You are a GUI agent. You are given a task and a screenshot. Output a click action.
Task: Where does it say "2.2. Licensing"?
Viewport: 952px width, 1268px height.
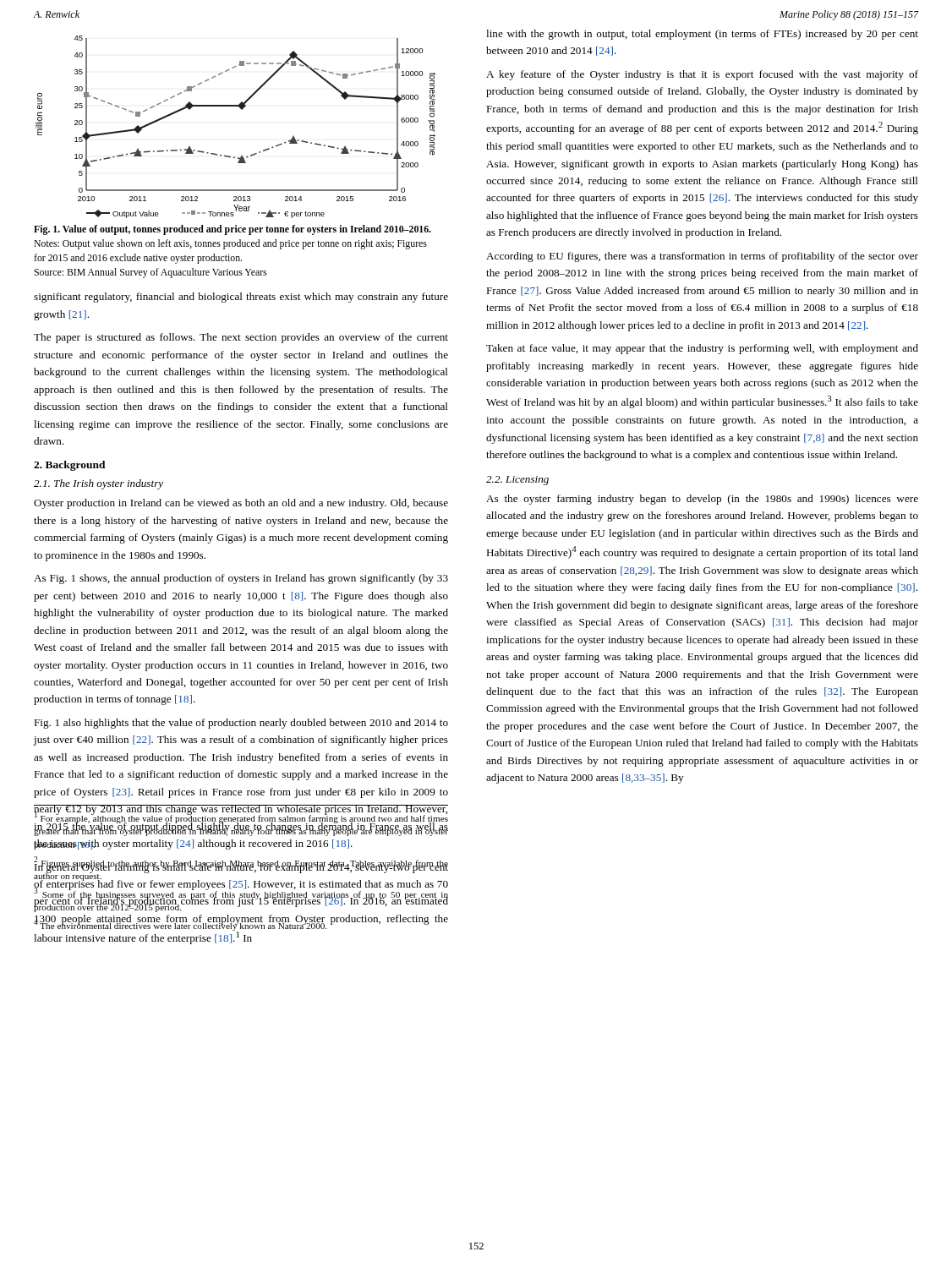point(518,479)
